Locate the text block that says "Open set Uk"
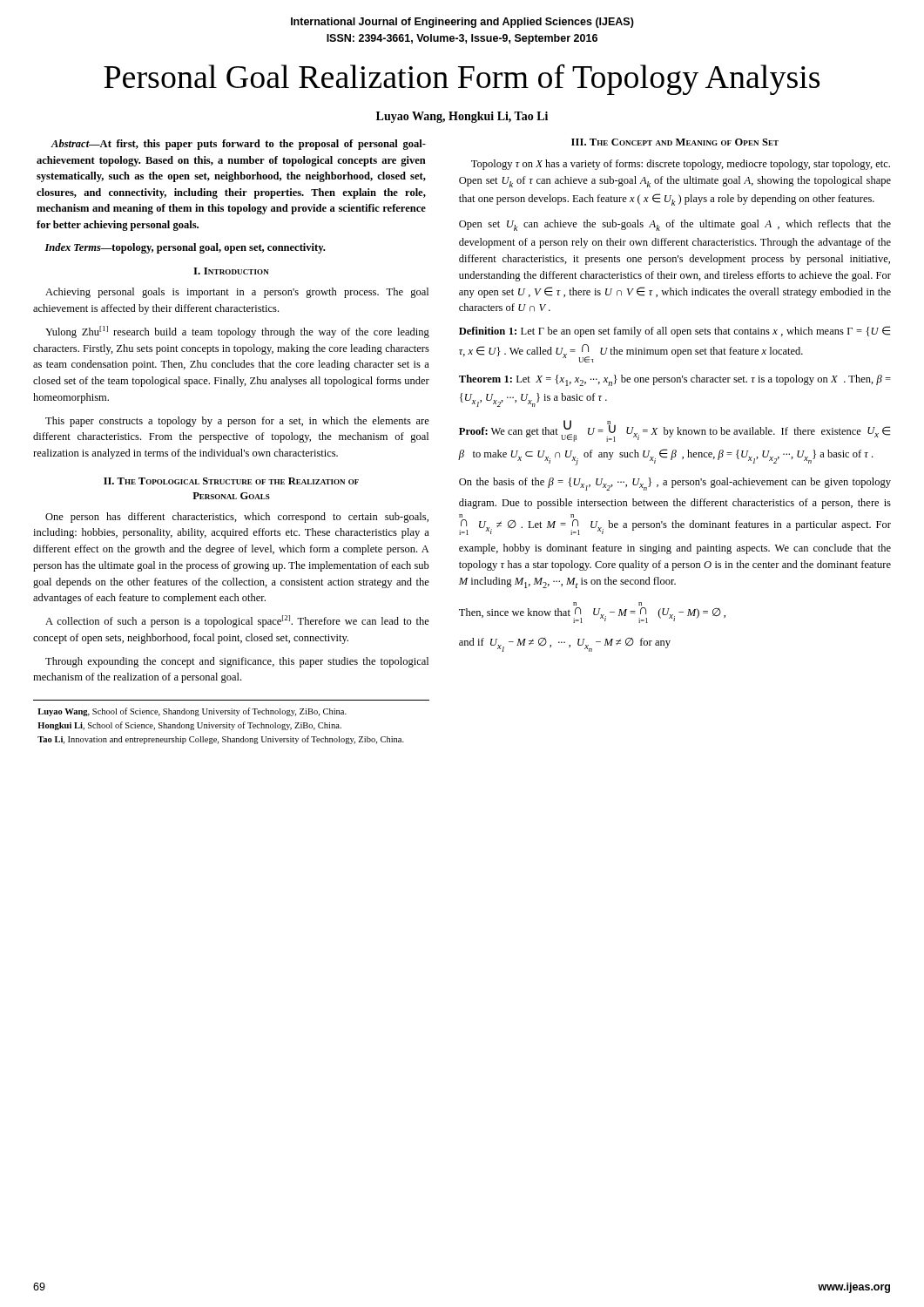 pyautogui.click(x=675, y=266)
